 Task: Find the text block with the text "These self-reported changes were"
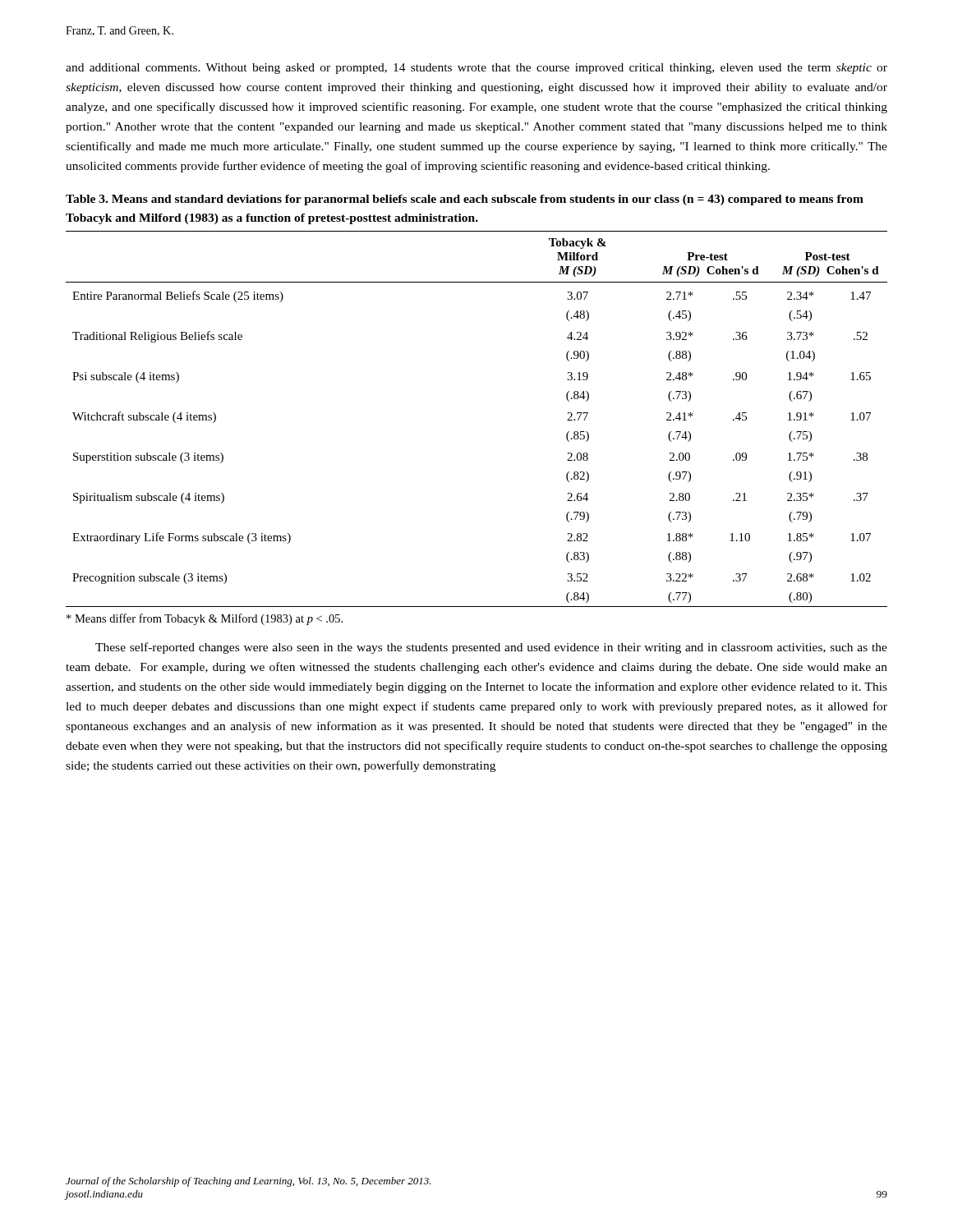pyautogui.click(x=476, y=706)
